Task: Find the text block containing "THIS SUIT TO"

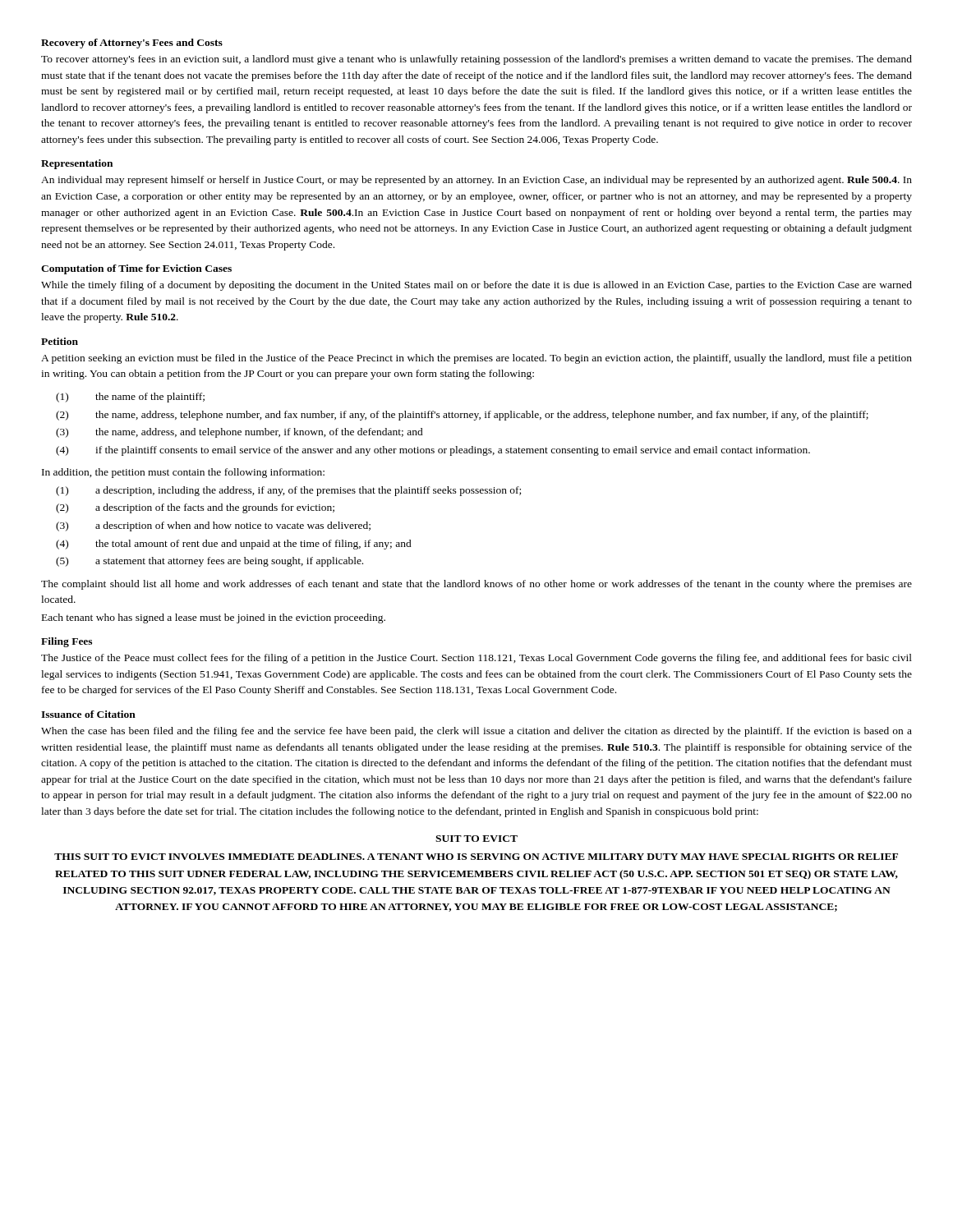Action: coord(476,881)
